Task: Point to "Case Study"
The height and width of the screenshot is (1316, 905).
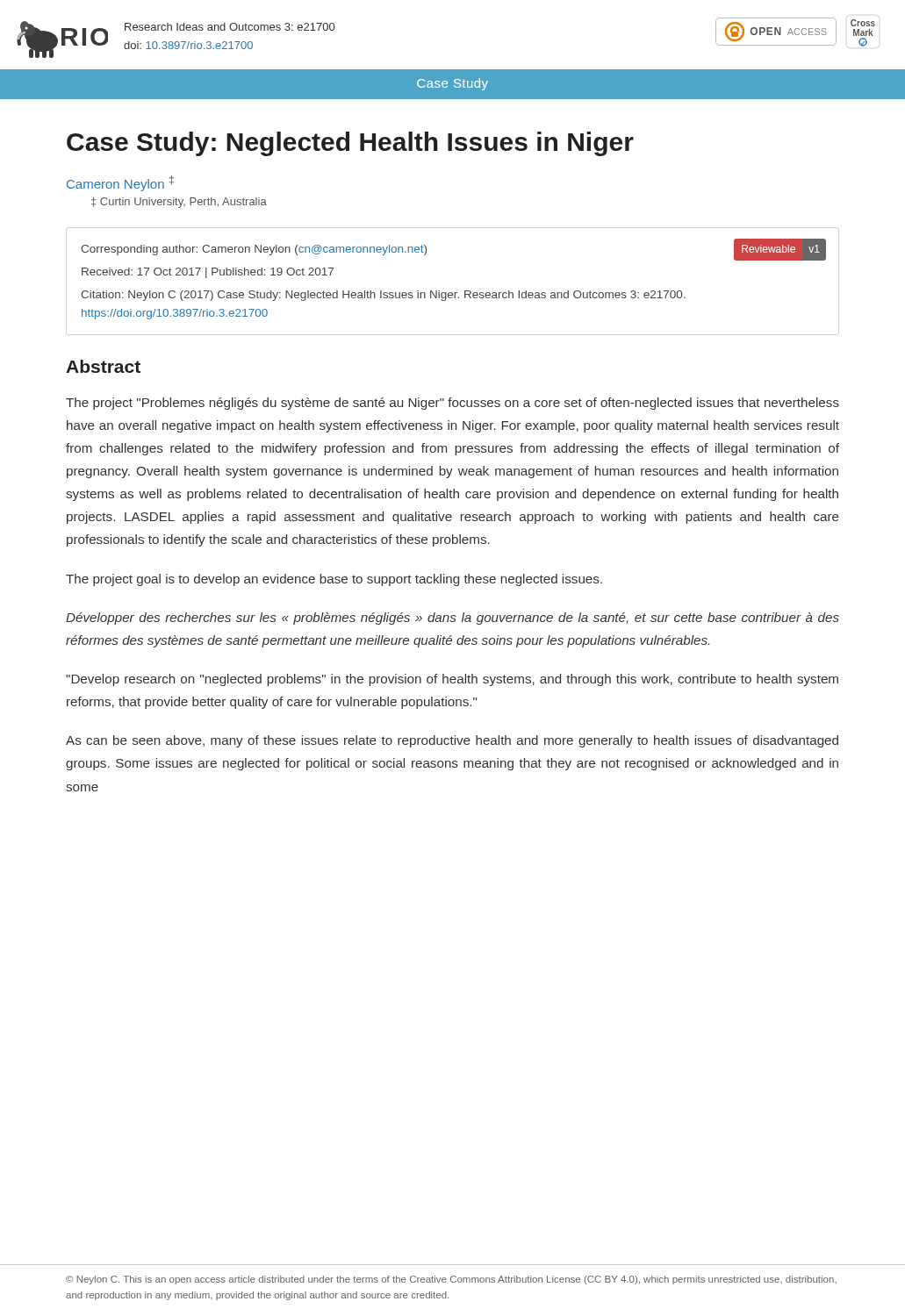Action: click(x=452, y=83)
